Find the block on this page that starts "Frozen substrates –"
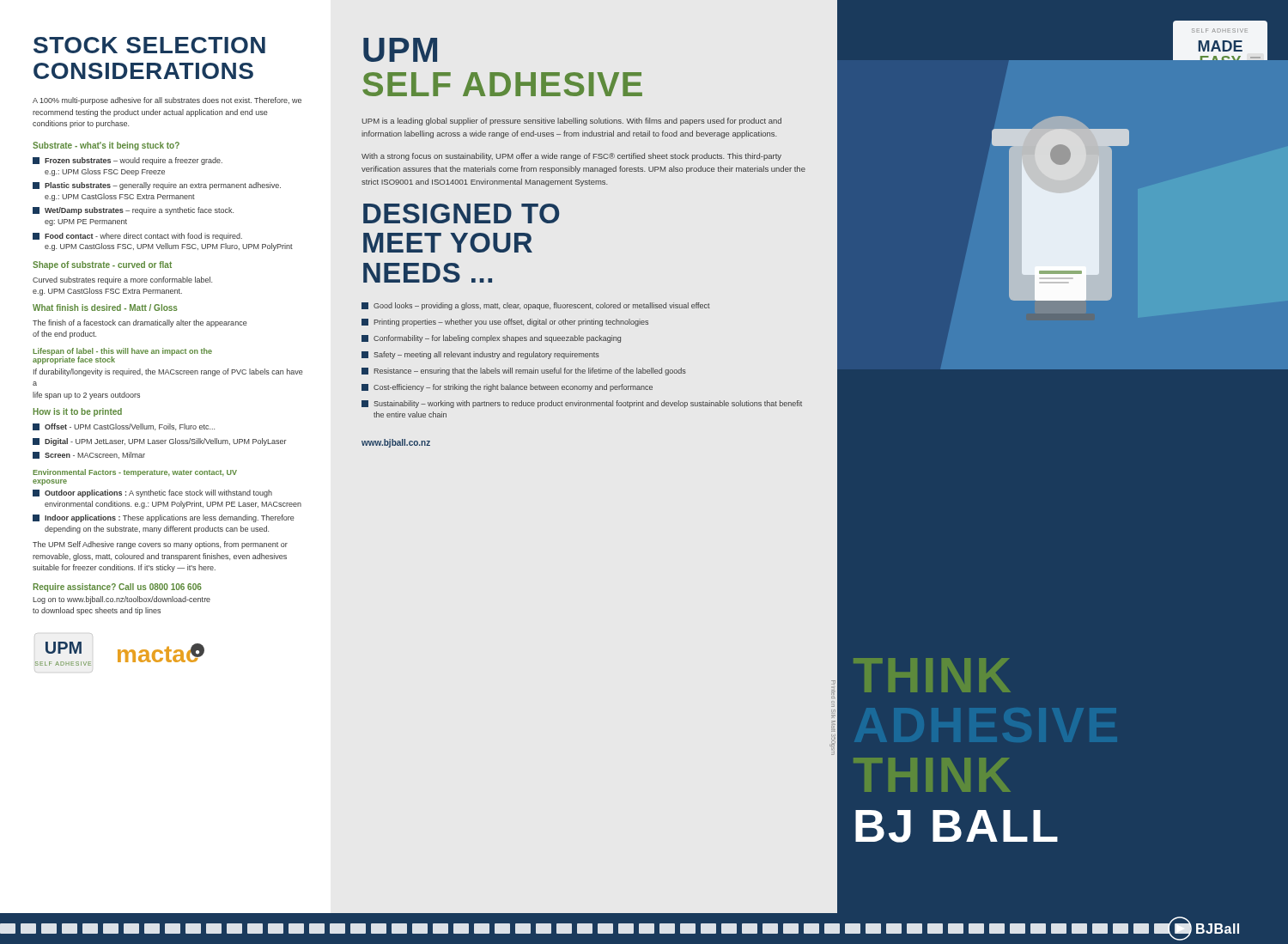The height and width of the screenshot is (944, 1288). pos(128,166)
